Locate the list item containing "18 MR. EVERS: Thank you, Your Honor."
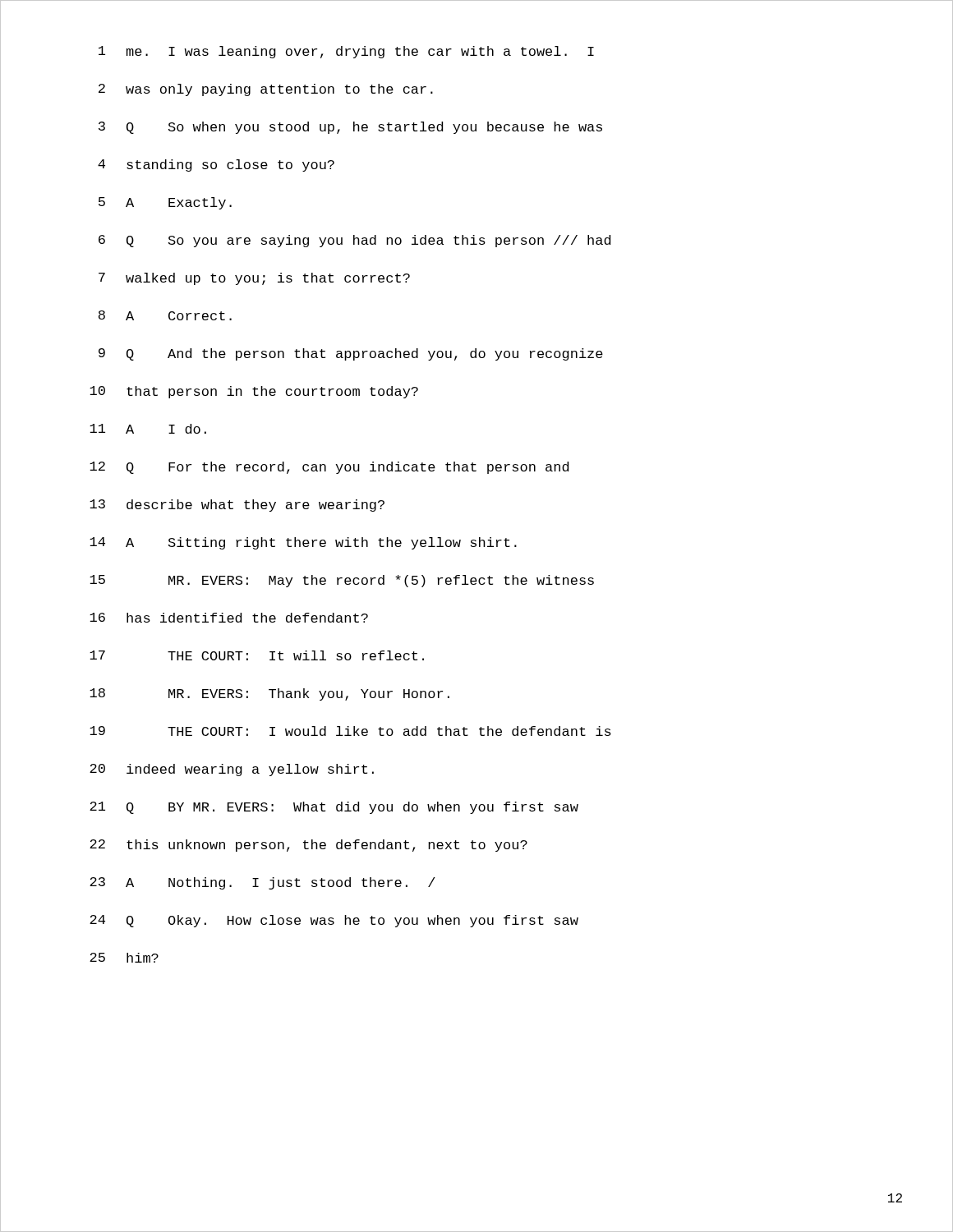Image resolution: width=953 pixels, height=1232 pixels. click(x=269, y=694)
